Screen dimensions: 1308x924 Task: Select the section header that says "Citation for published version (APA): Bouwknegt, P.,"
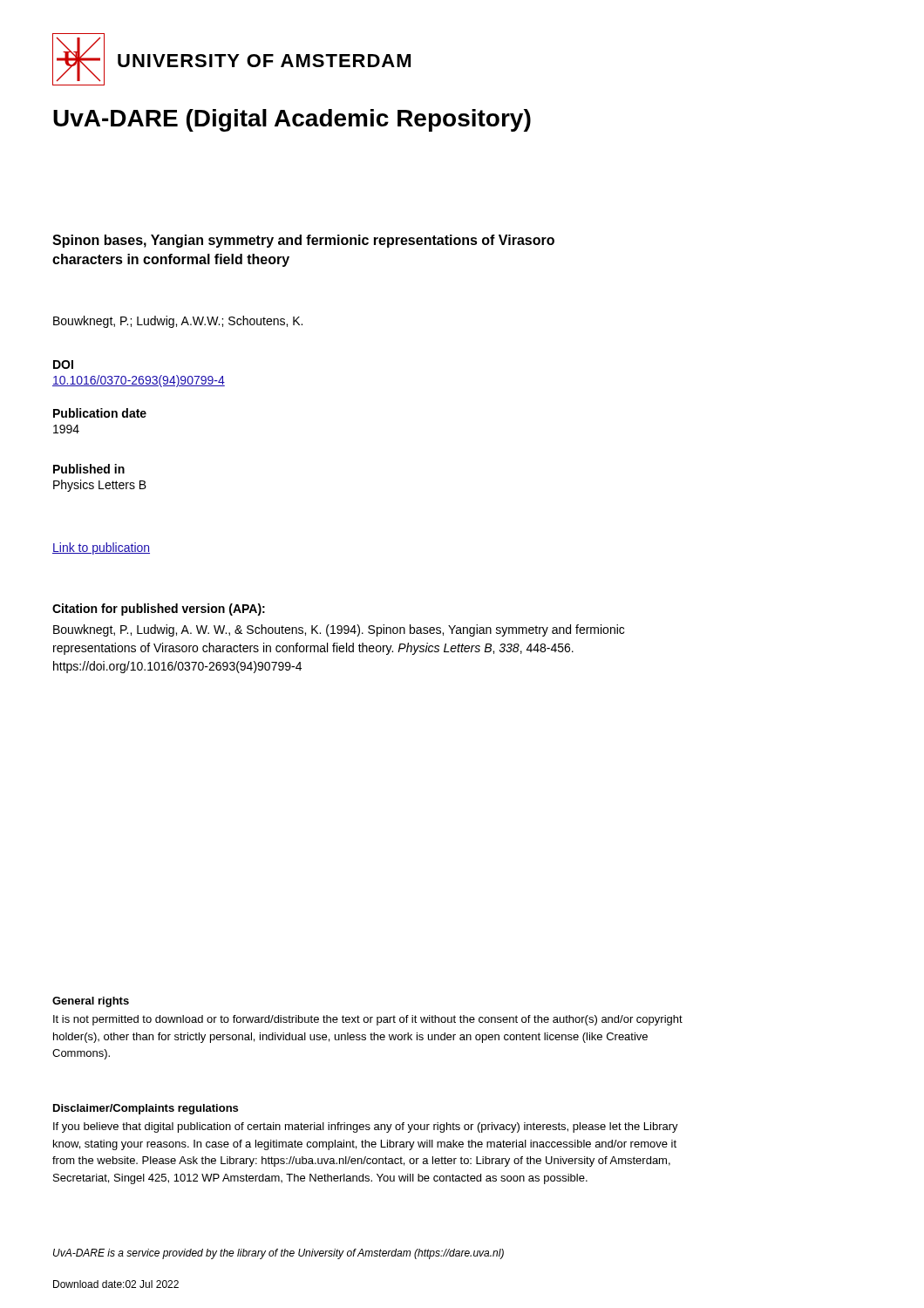coord(370,639)
